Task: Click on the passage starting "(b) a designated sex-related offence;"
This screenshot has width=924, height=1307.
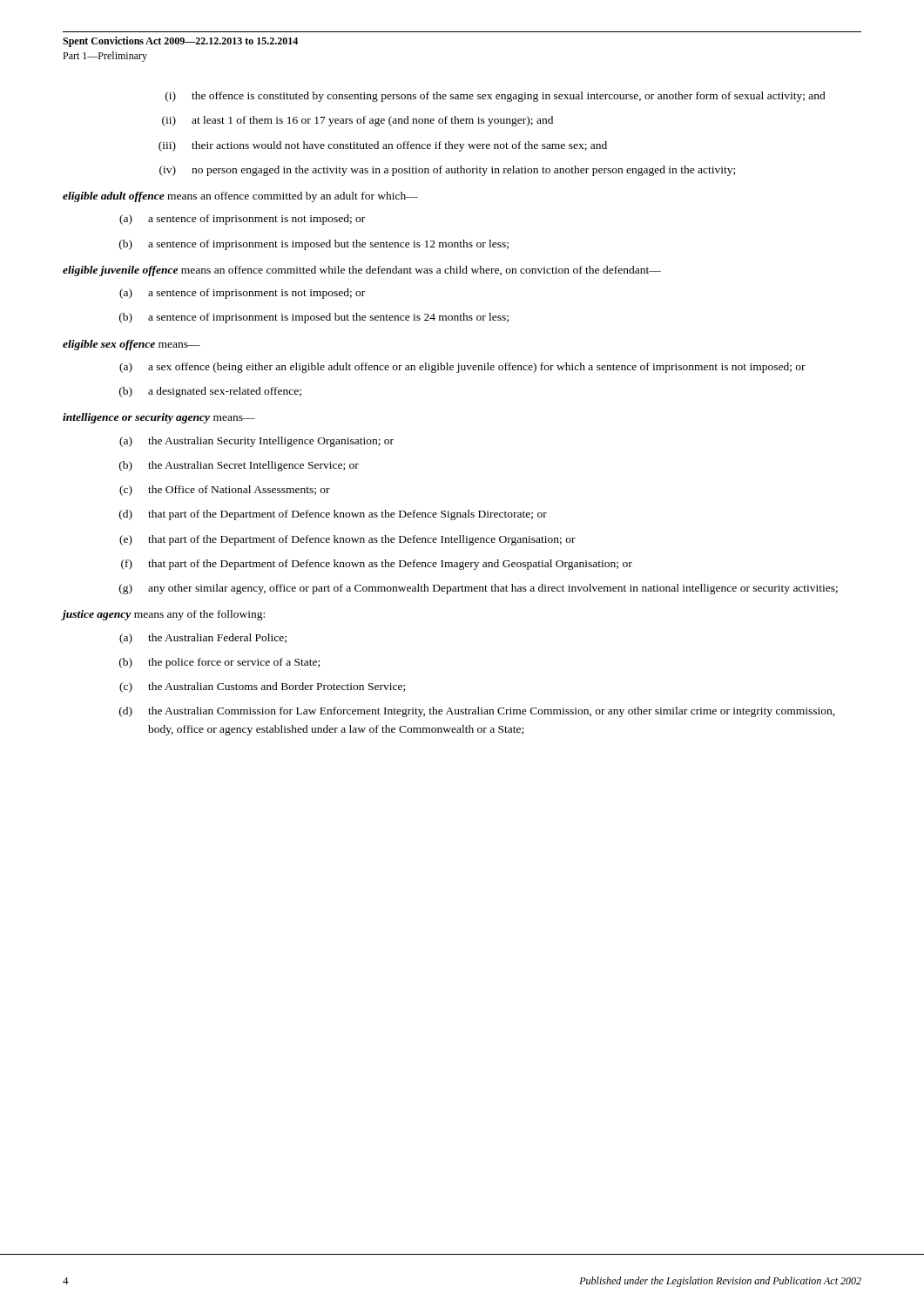Action: tap(210, 392)
